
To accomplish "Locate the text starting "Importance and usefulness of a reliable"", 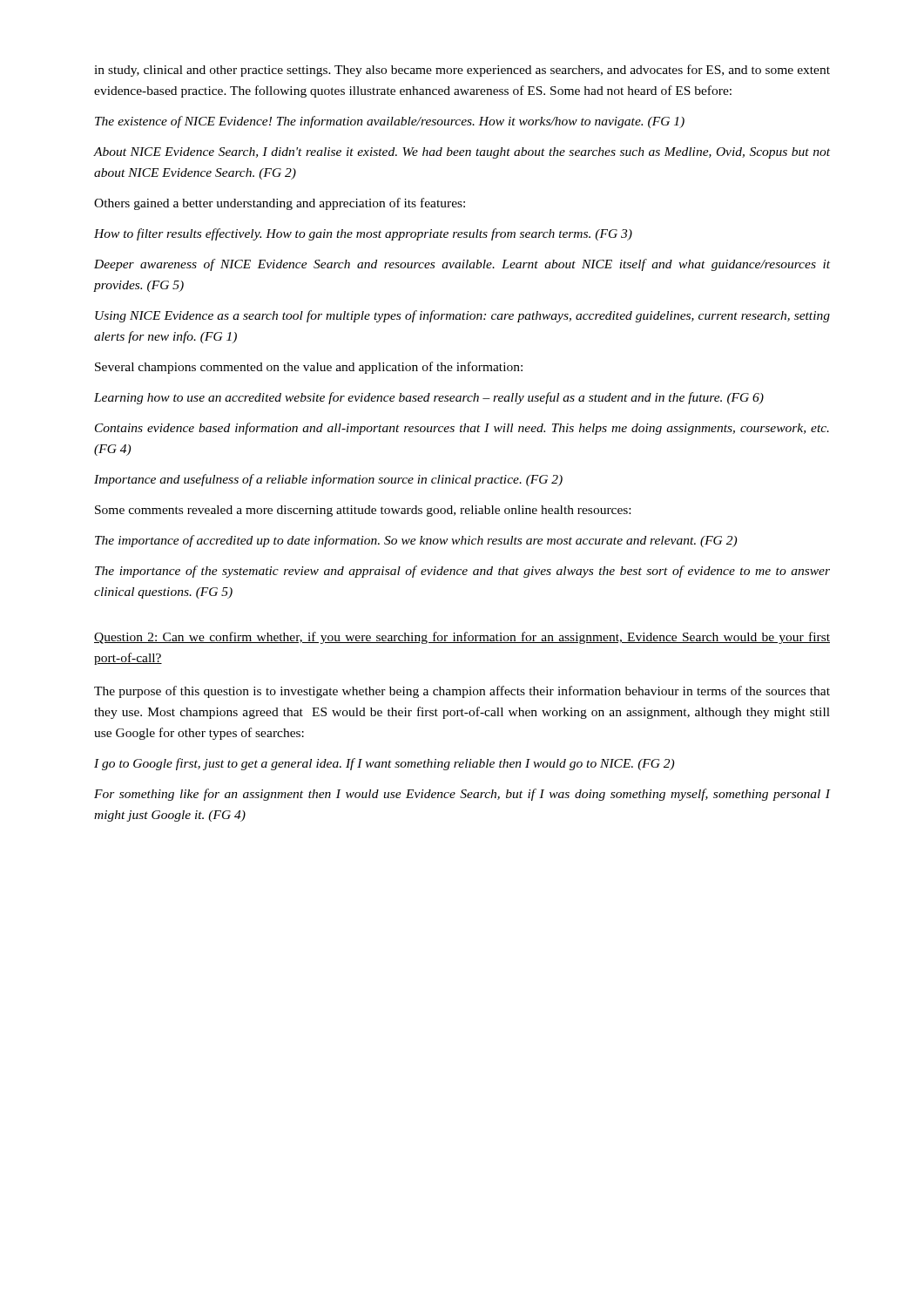I will pos(328,479).
